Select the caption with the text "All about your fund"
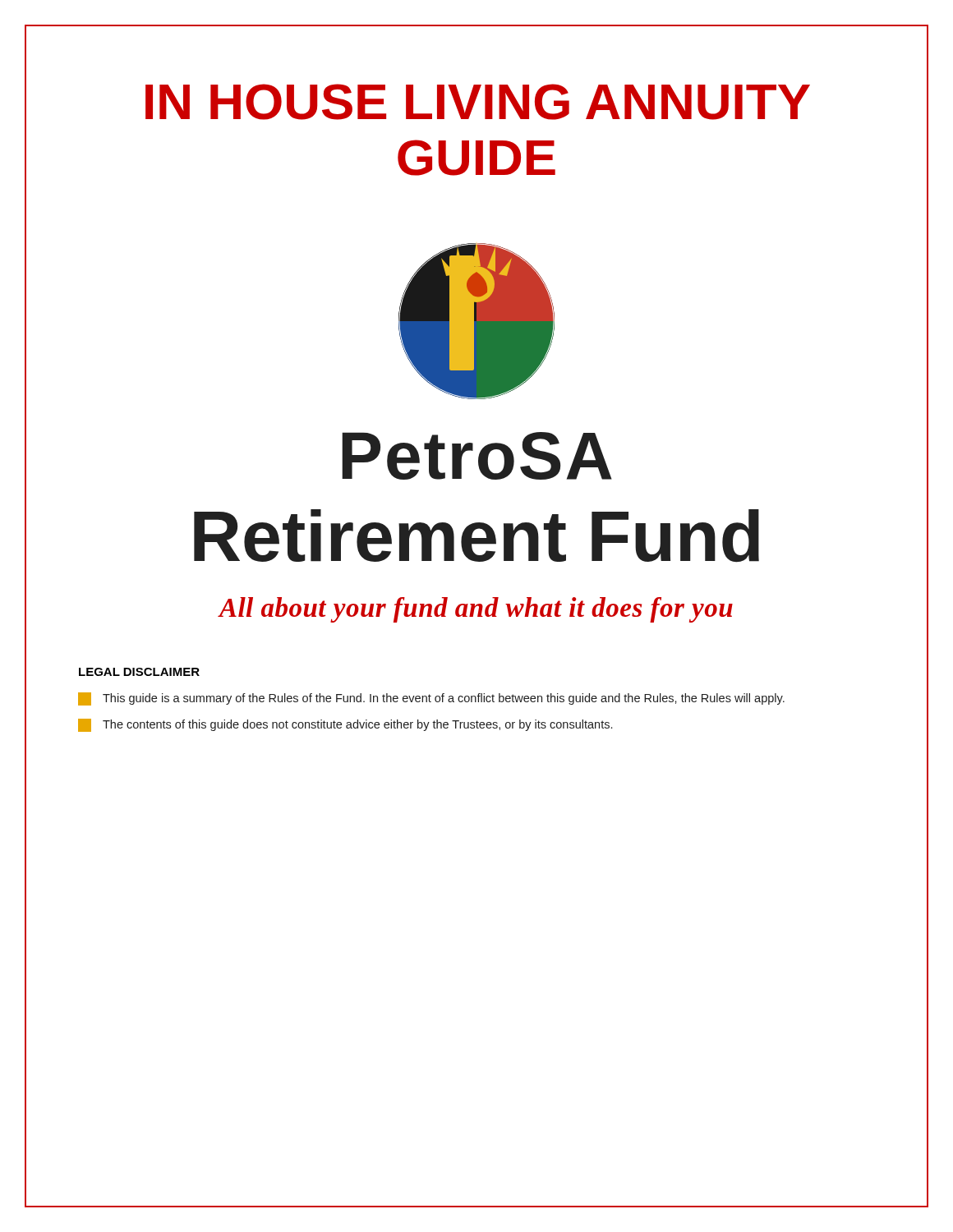The image size is (953, 1232). click(x=476, y=608)
